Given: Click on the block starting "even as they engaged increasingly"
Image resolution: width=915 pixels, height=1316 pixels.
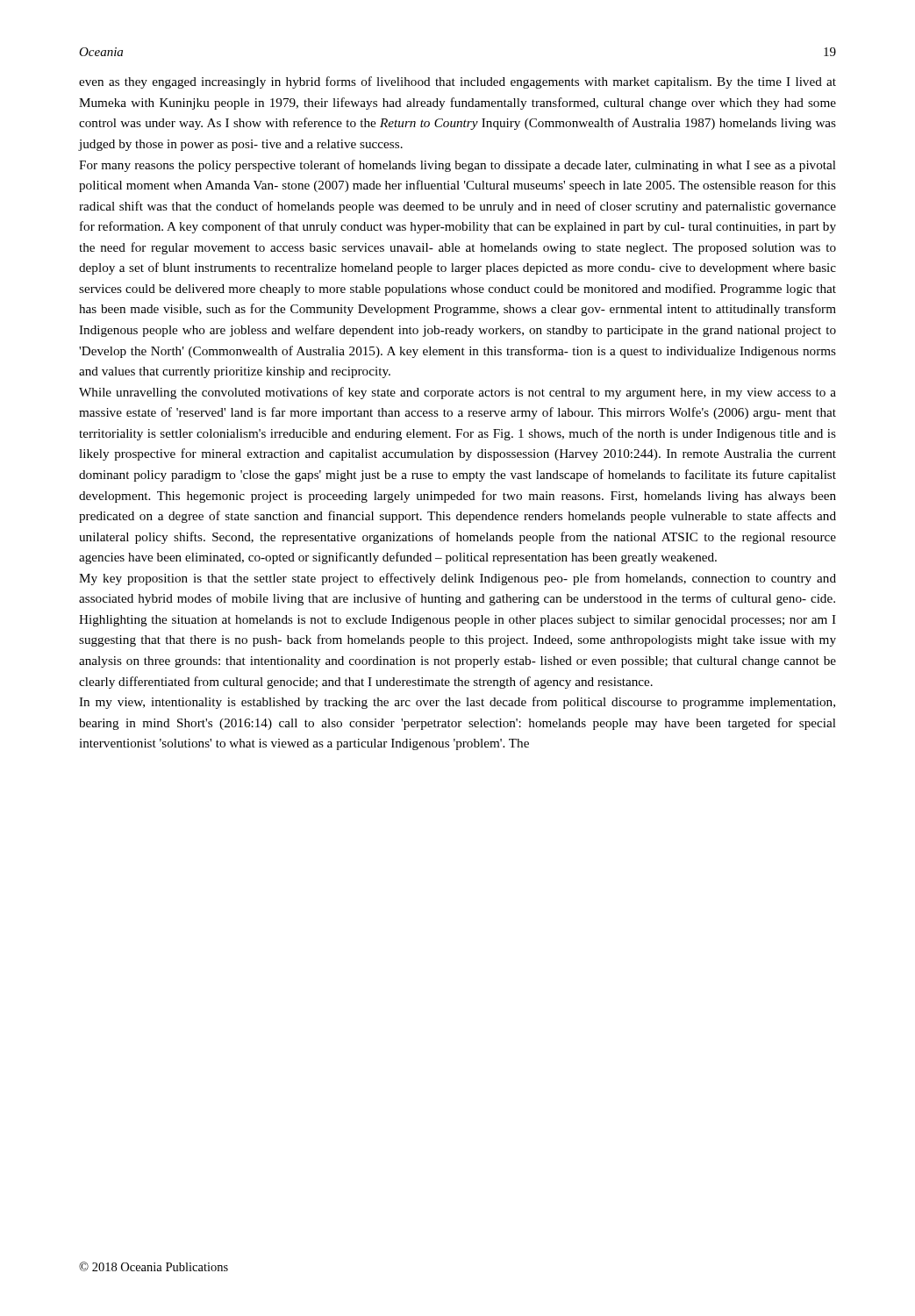Looking at the screenshot, I should coord(458,113).
